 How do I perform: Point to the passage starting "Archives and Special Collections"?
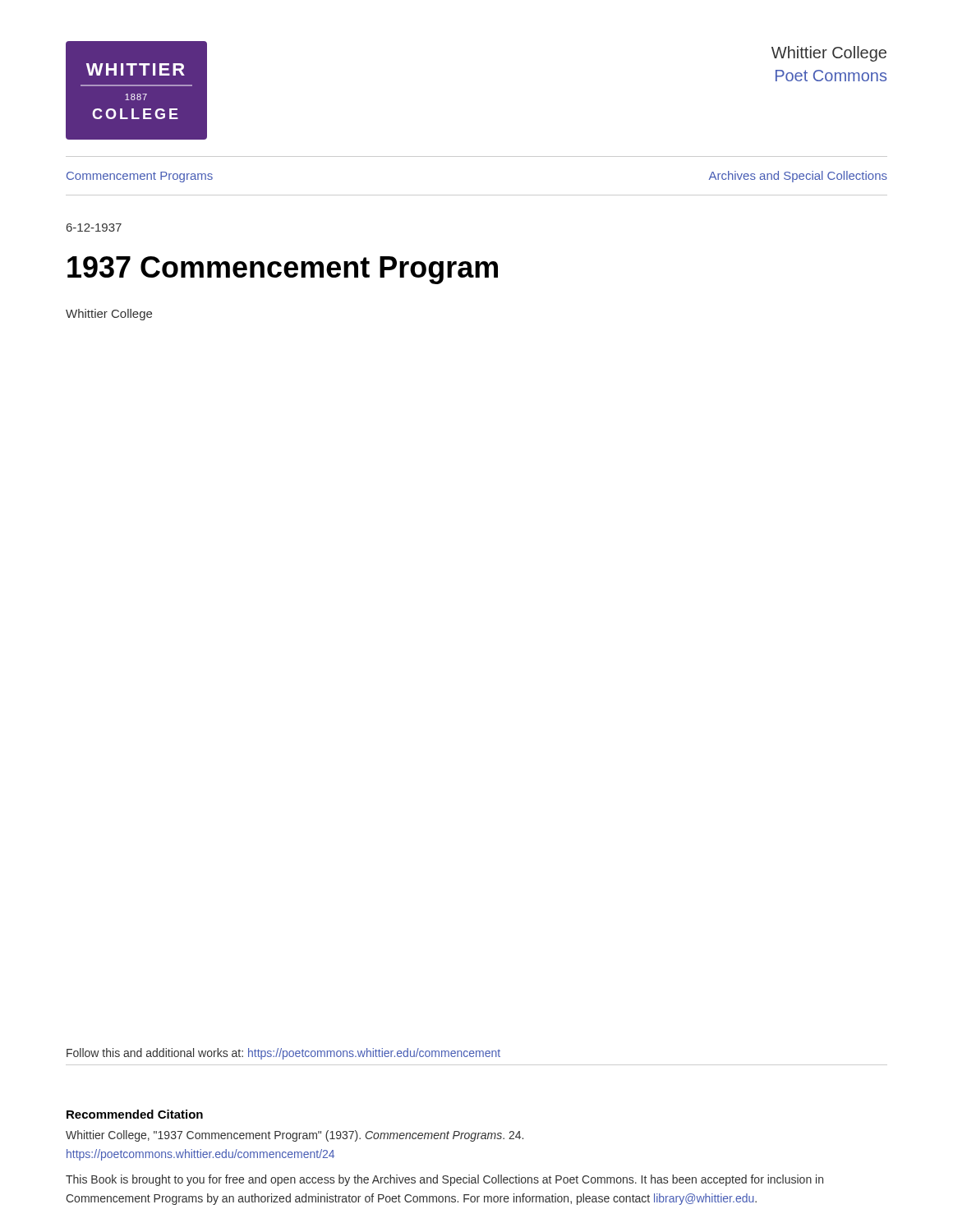coord(798,175)
